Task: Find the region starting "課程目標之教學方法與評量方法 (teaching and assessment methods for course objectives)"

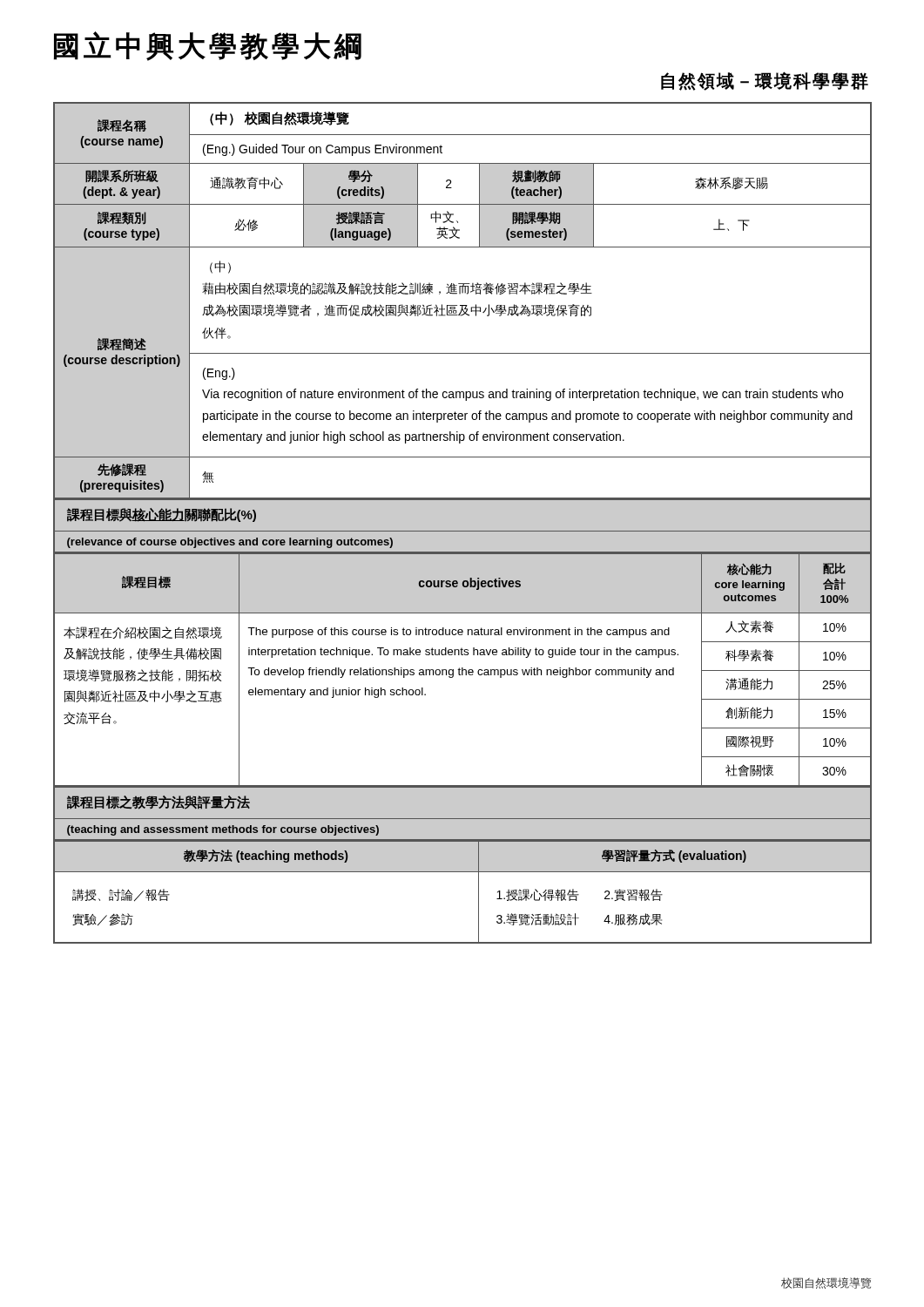Action: [462, 814]
